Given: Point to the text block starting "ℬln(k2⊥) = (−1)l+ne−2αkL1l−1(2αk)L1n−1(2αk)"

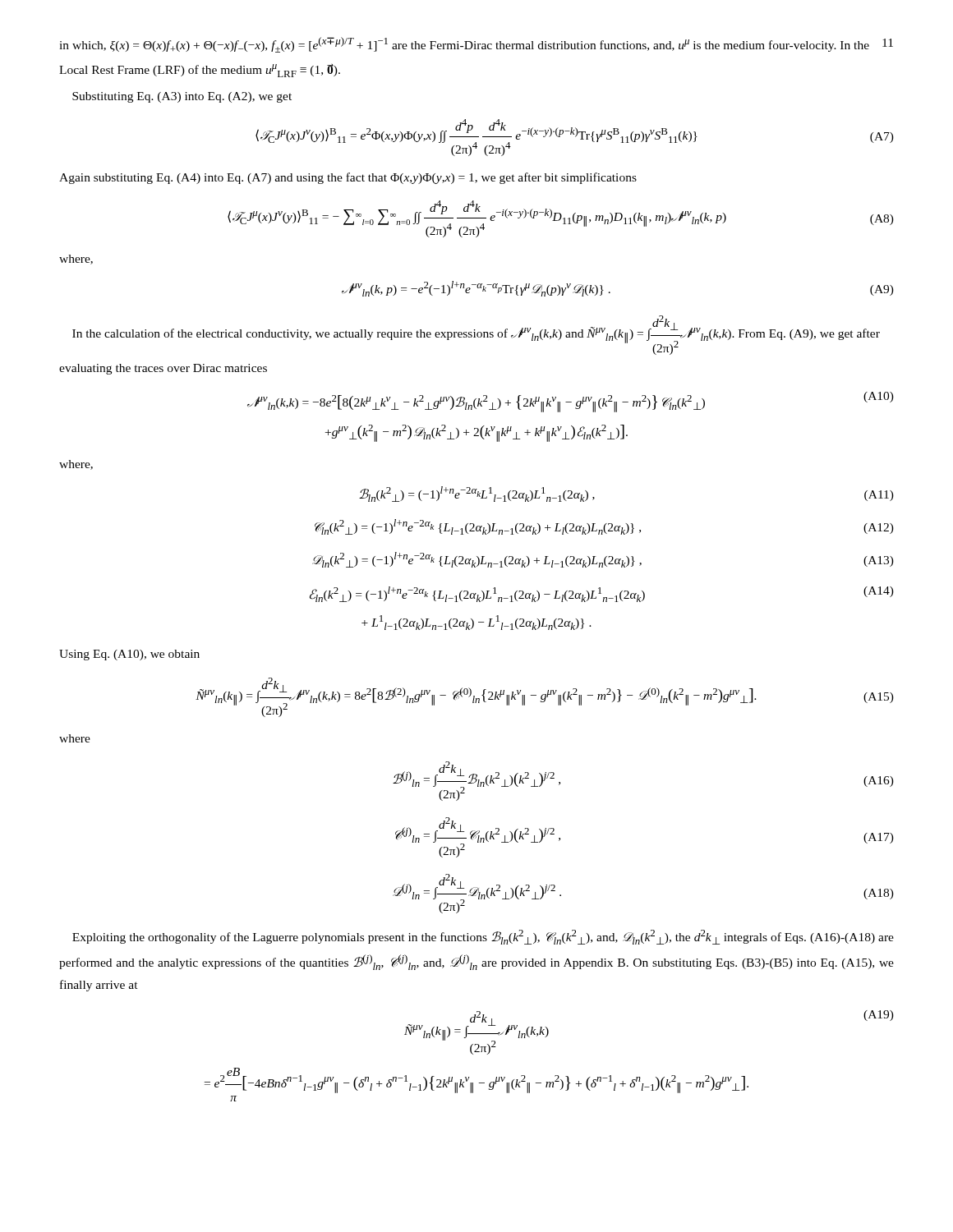Looking at the screenshot, I should [x=476, y=494].
